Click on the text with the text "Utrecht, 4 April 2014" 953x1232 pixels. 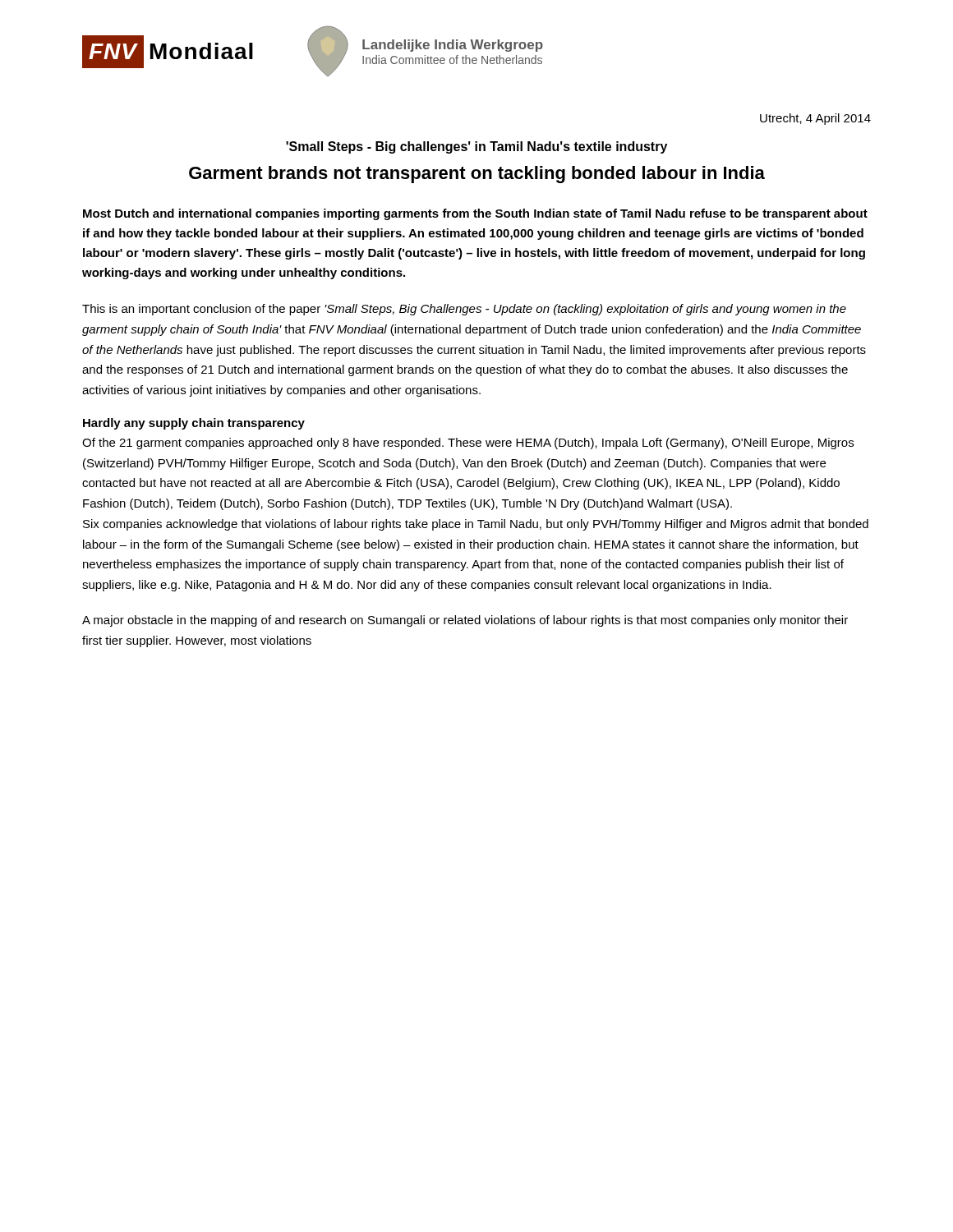[x=815, y=118]
